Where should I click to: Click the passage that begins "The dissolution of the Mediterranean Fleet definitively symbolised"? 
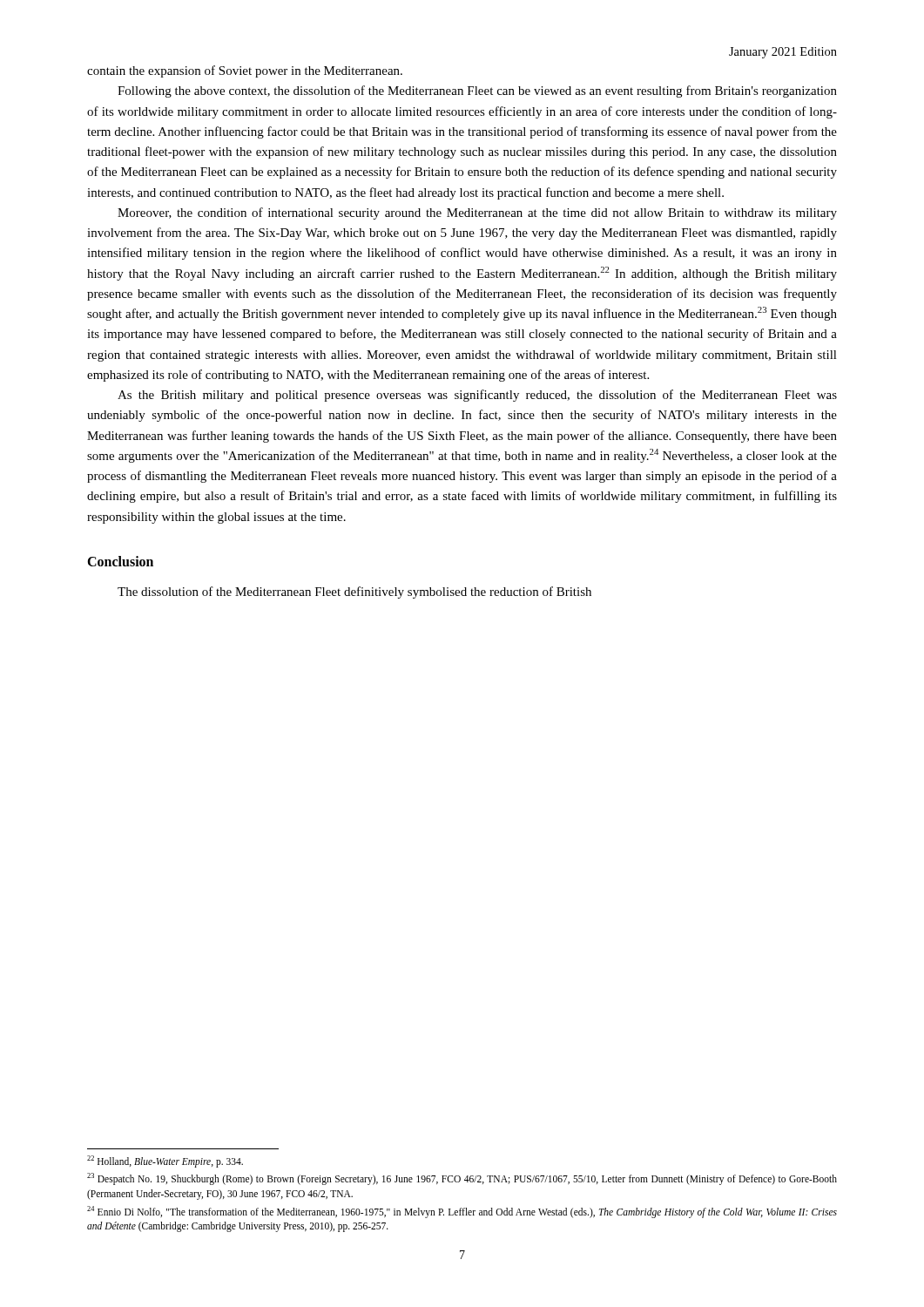coord(462,592)
